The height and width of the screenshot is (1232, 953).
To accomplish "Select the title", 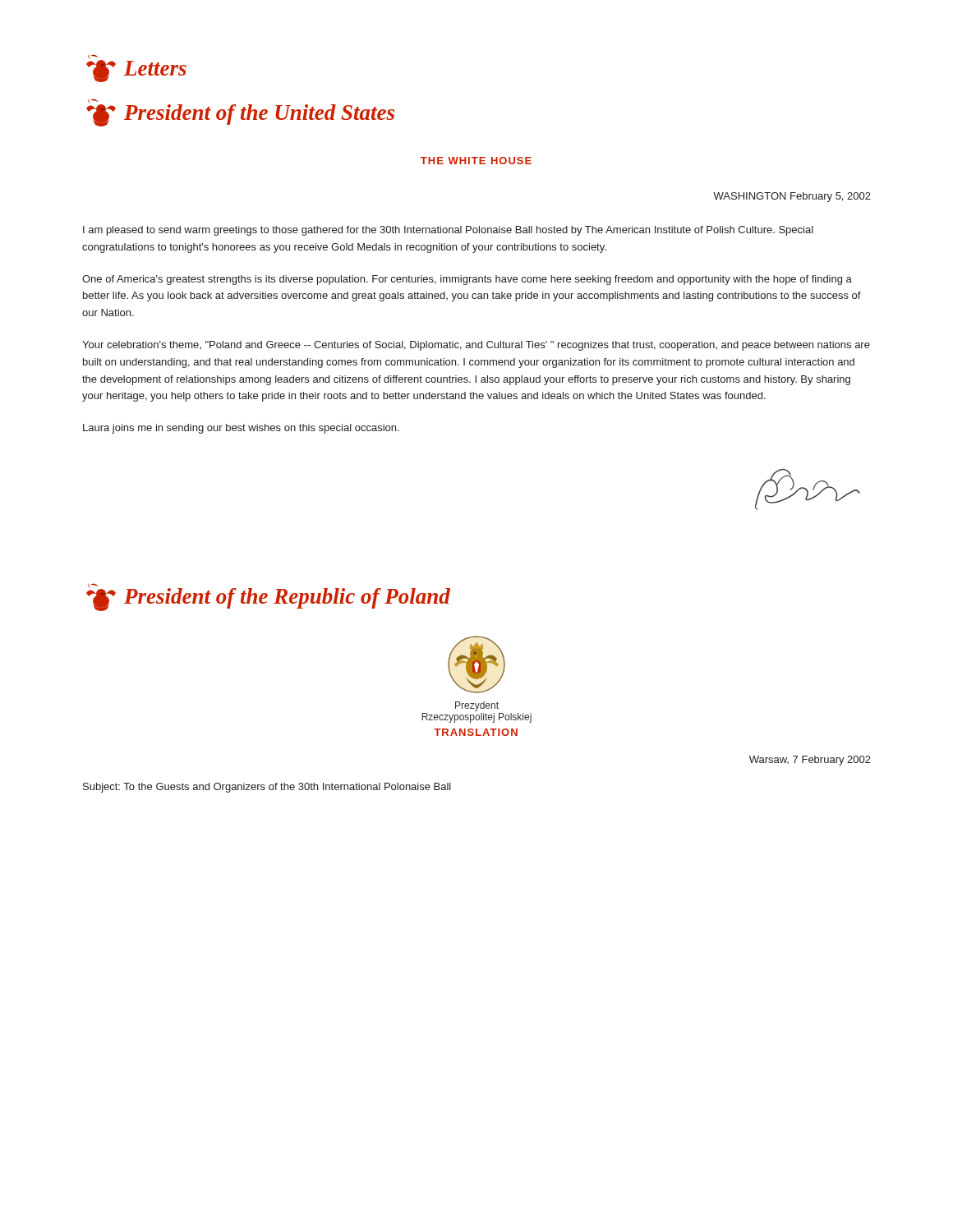I will [135, 68].
